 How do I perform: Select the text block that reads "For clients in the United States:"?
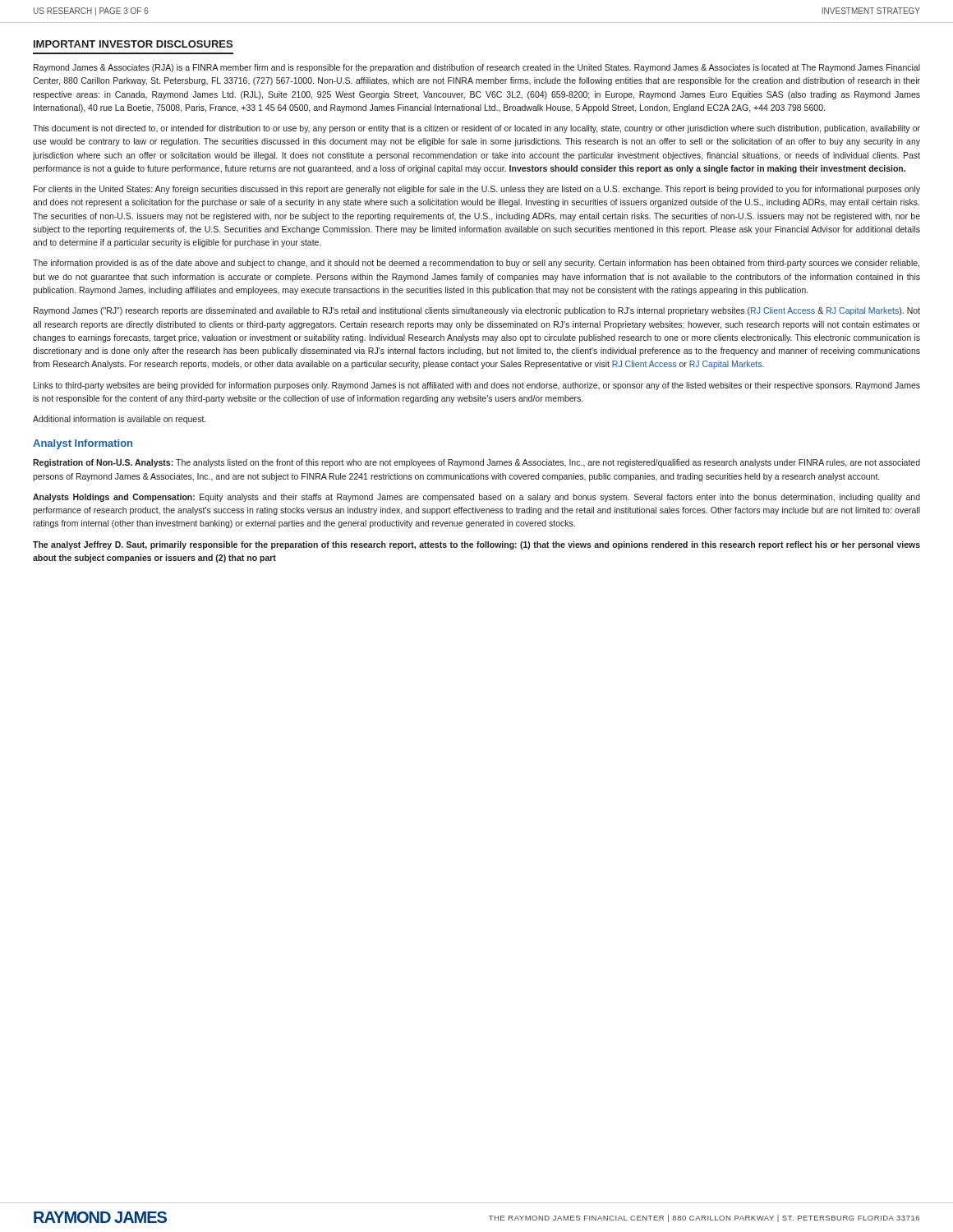tap(476, 216)
